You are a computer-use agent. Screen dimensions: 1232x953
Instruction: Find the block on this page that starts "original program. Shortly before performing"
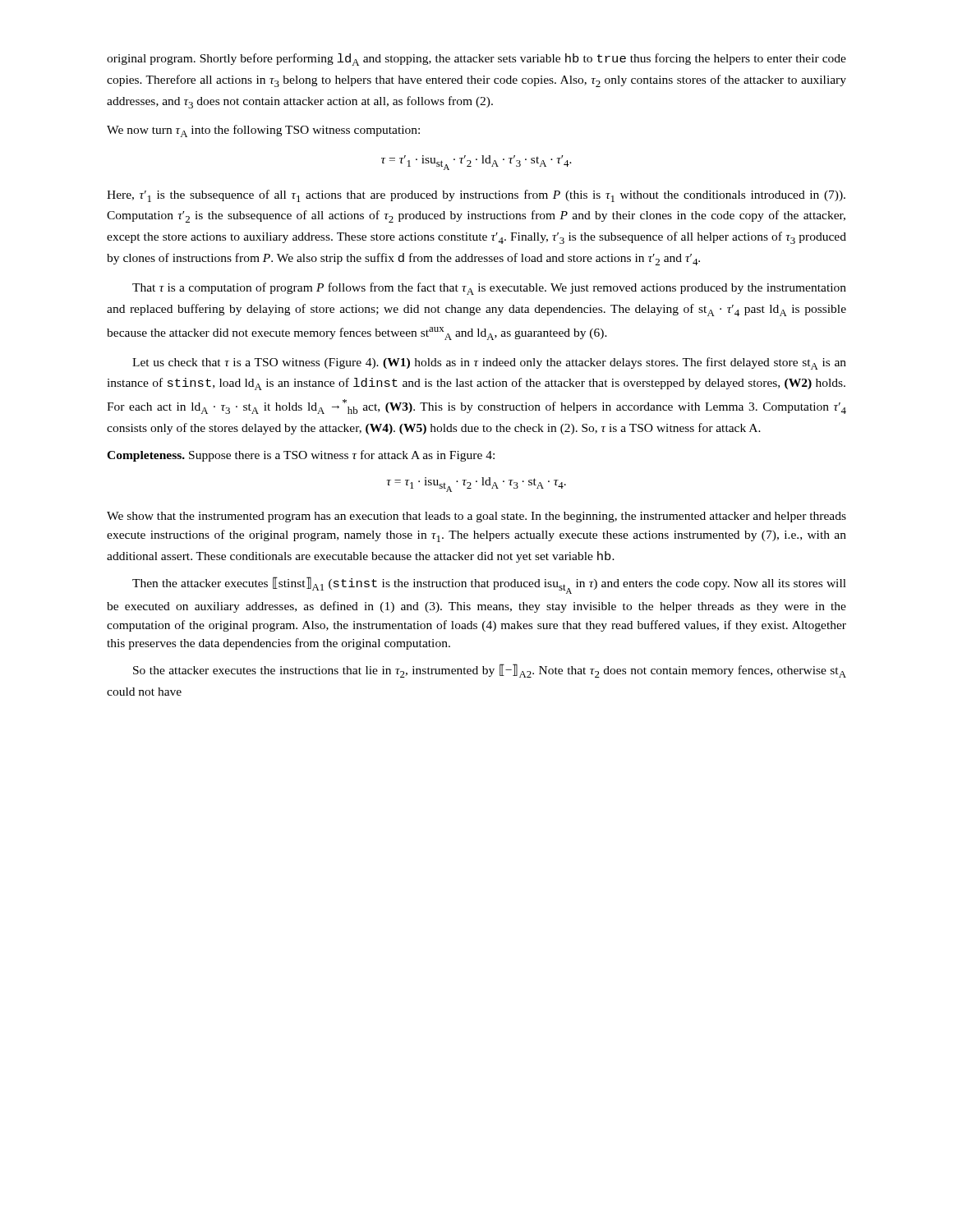(x=476, y=81)
